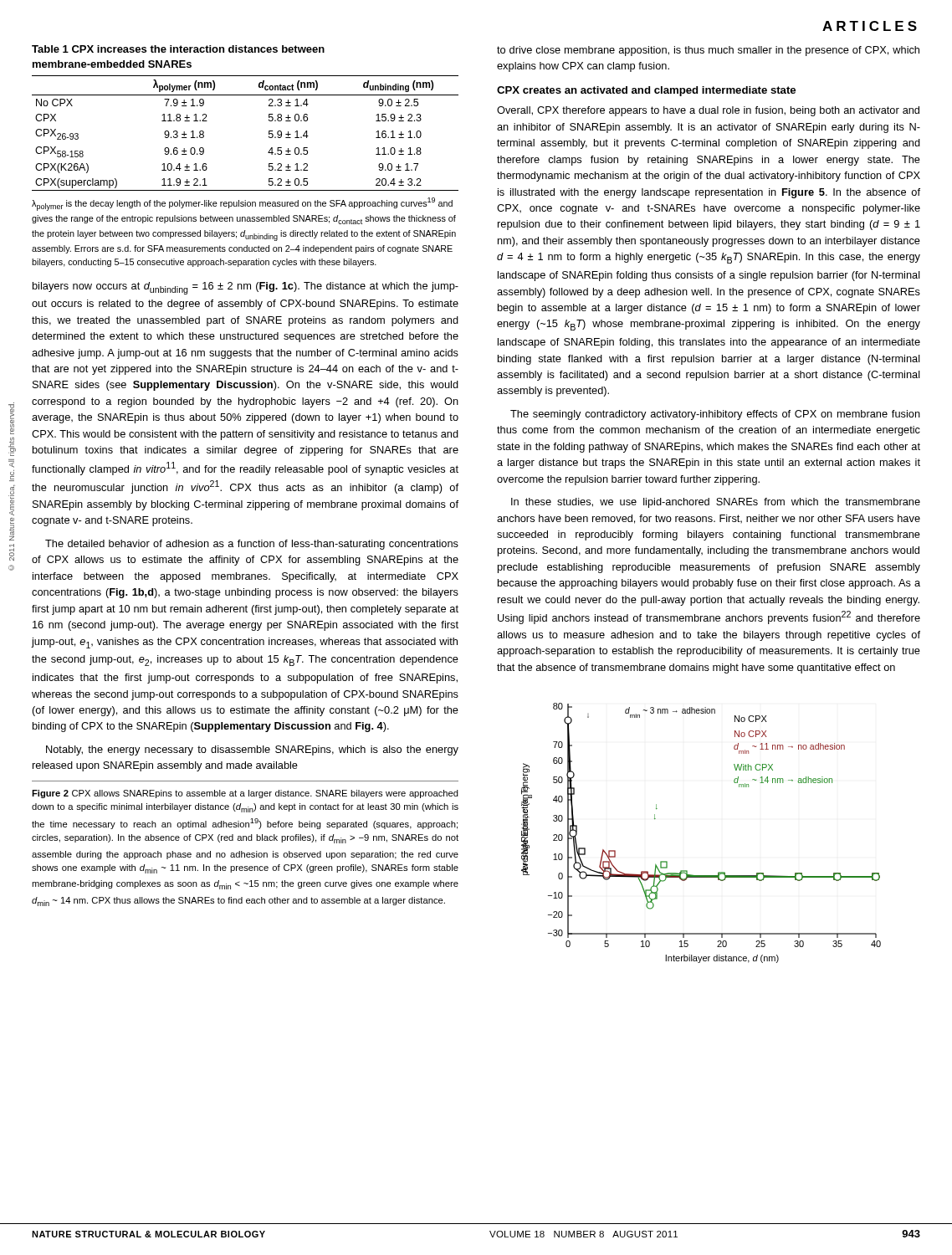The image size is (952, 1255).
Task: Navigate to the region starting "Notably, the energy"
Action: (245, 757)
